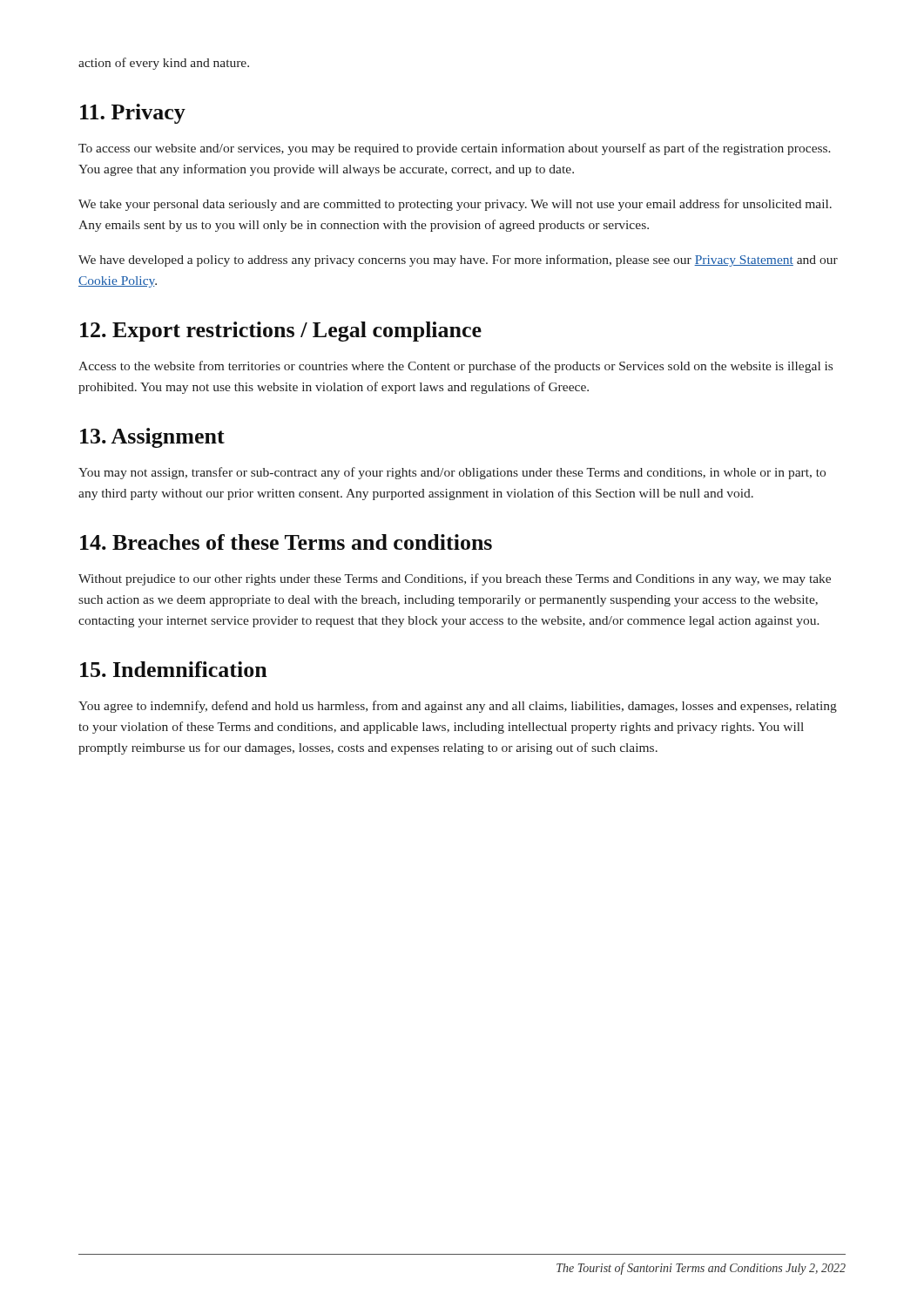Point to the region starting "We take your personal data seriously and are"
This screenshot has height=1307, width=924.
pos(462,214)
